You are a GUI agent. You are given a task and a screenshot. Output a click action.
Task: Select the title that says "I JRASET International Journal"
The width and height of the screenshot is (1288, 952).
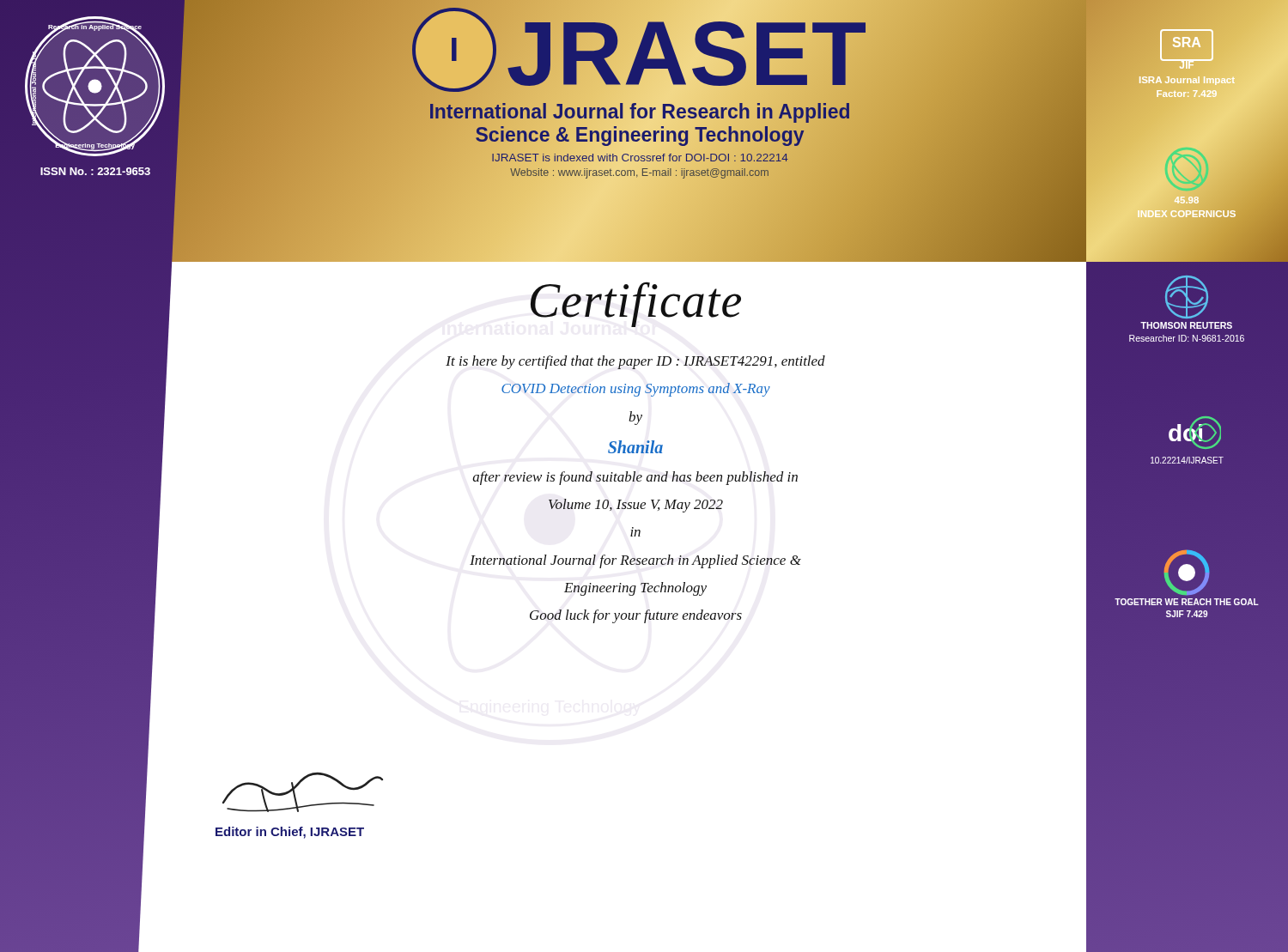[640, 94]
